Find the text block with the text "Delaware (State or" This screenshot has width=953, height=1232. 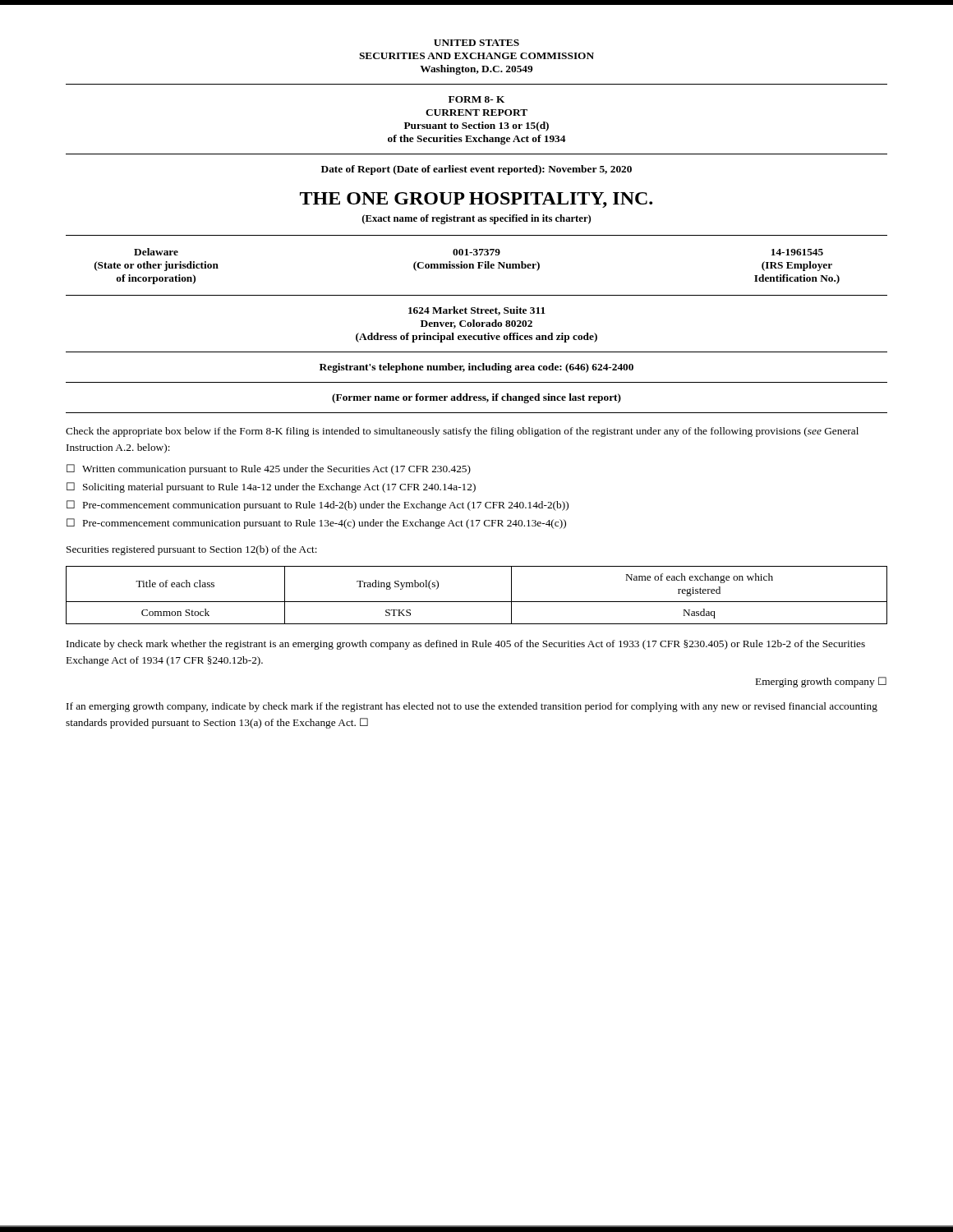click(x=476, y=265)
